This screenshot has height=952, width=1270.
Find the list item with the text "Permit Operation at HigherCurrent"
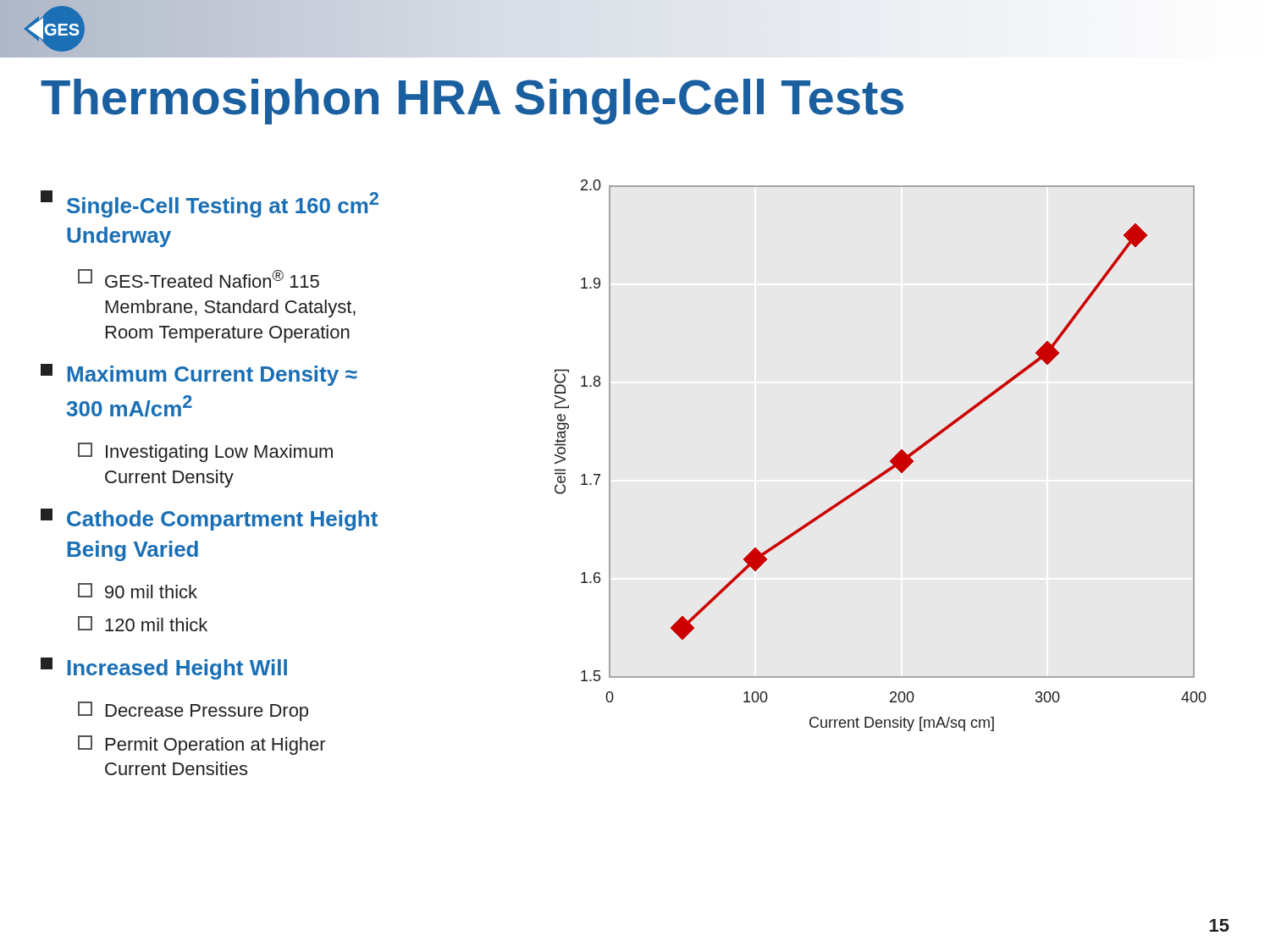(x=202, y=757)
